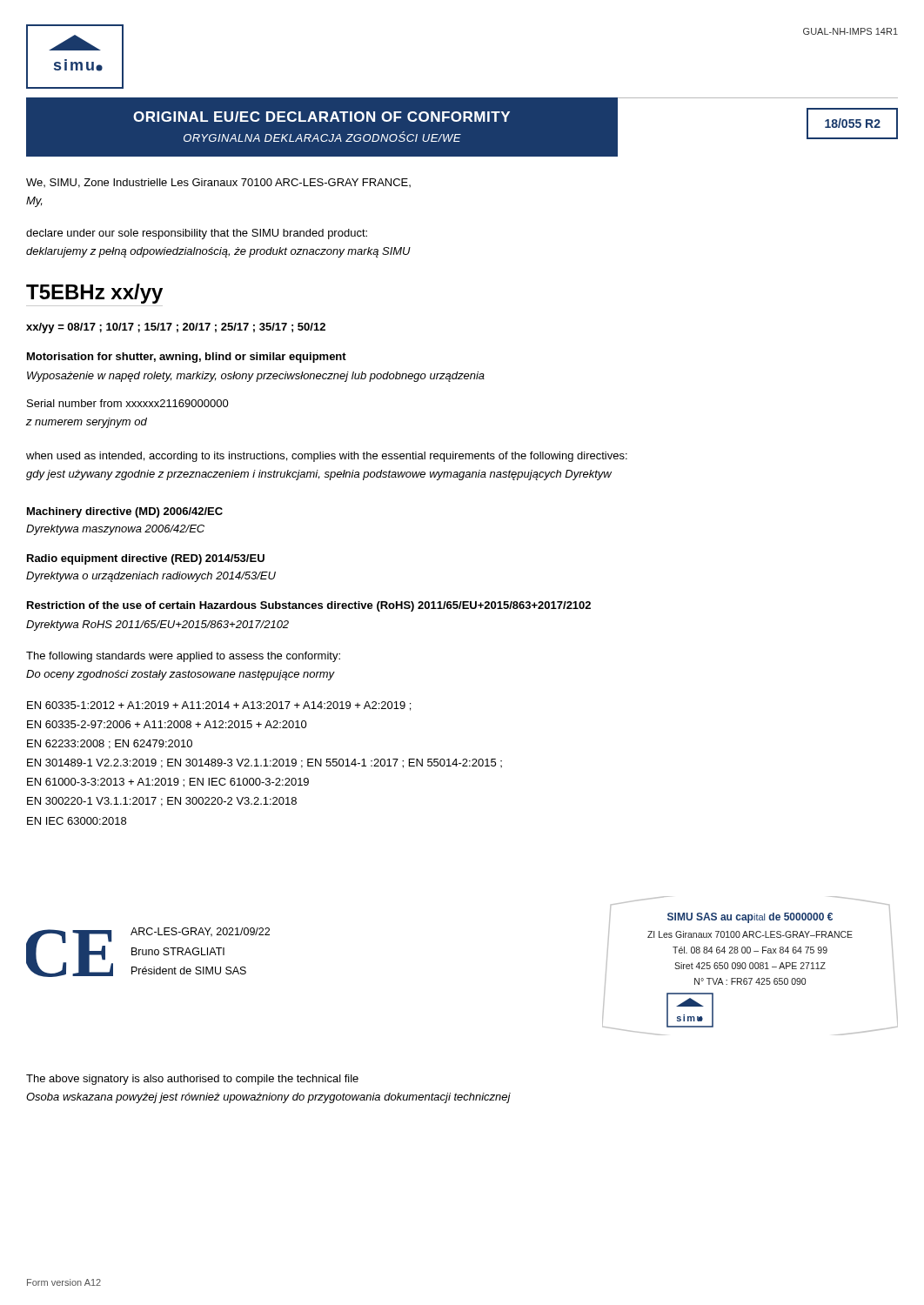The image size is (924, 1305).
Task: Click on the block starting "when used as intended, according to"
Action: tap(462, 465)
